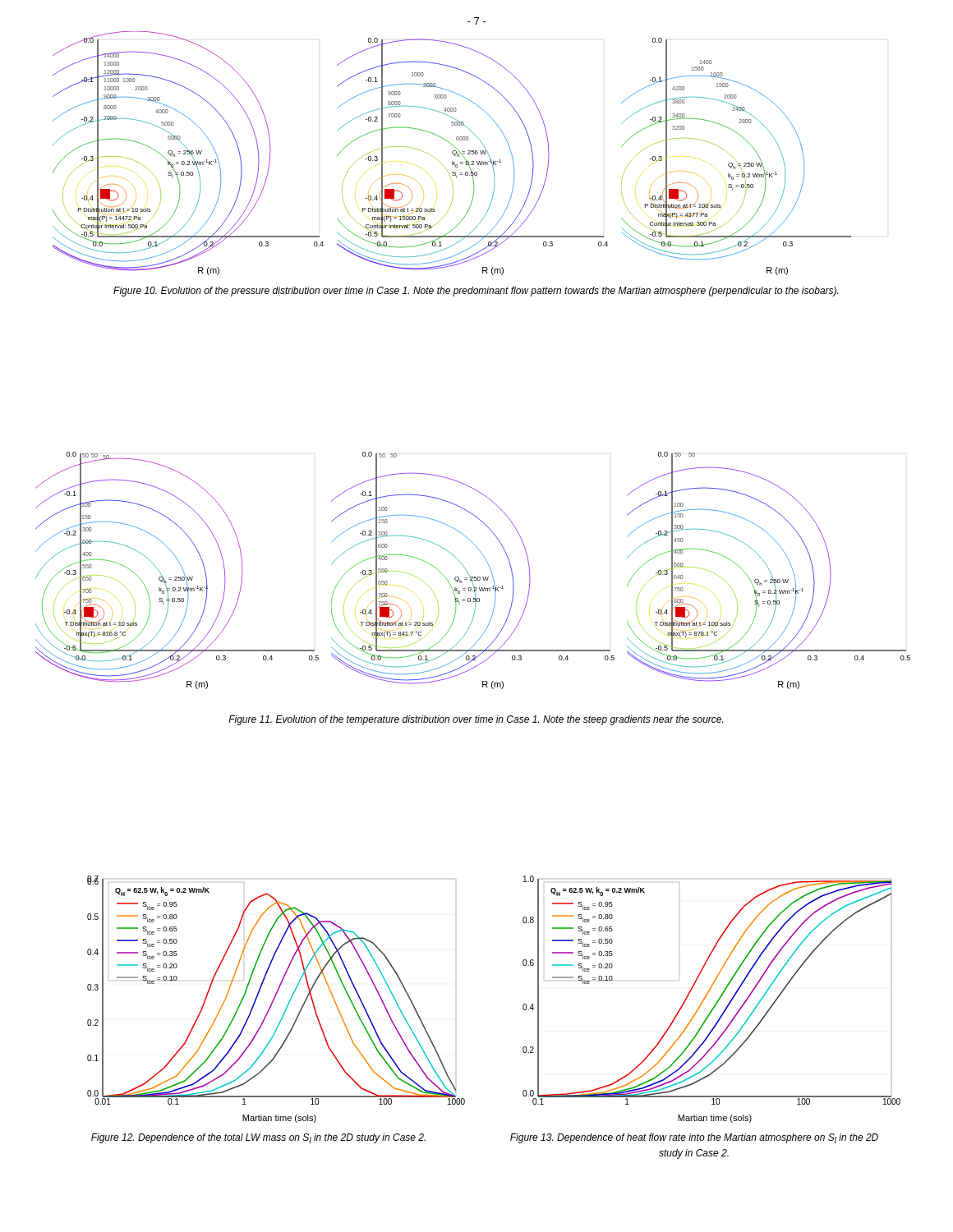Image resolution: width=953 pixels, height=1232 pixels.
Task: Click the caption that begins "Figure 10. Evolution of"
Action: point(476,291)
